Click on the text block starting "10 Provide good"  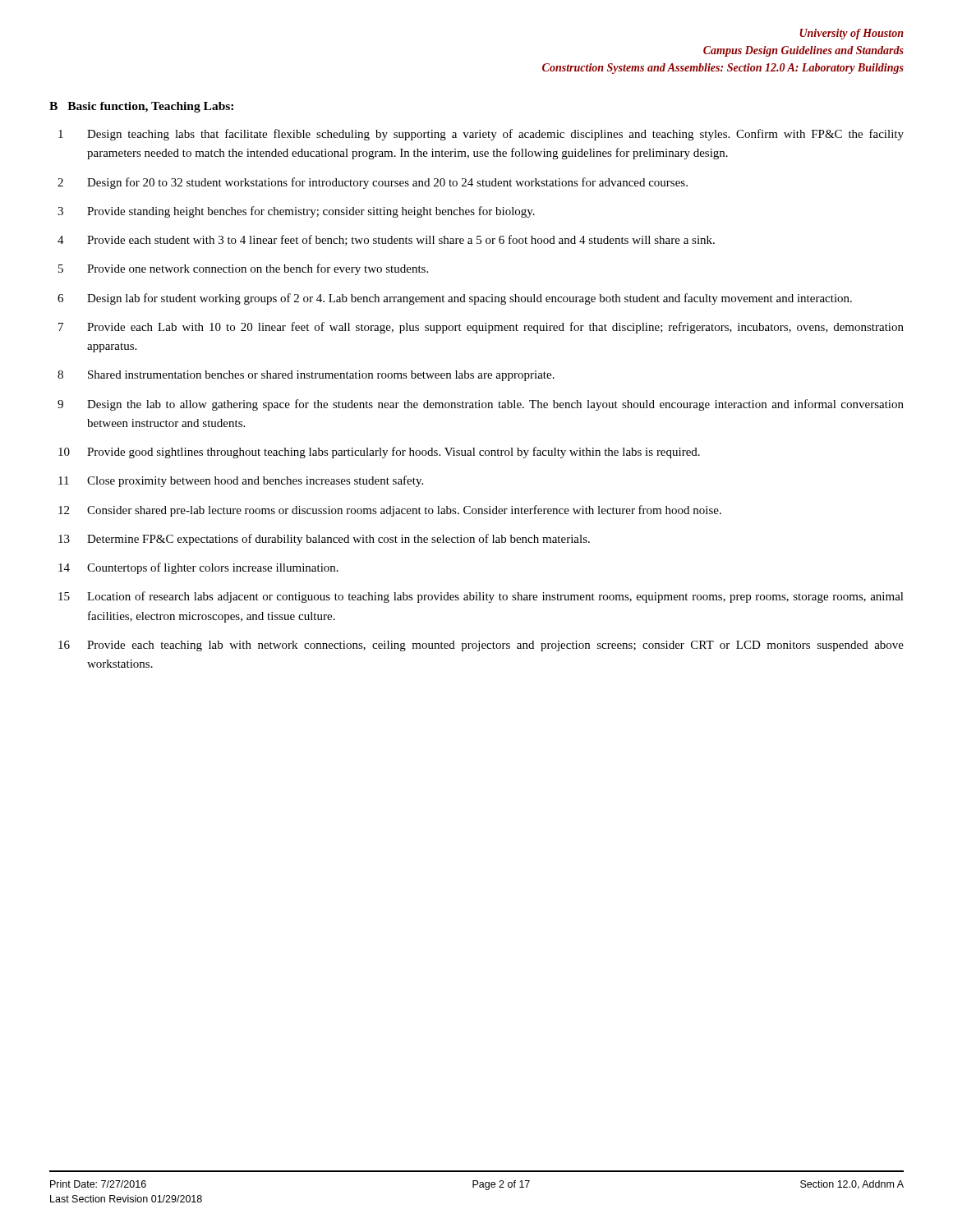click(481, 452)
